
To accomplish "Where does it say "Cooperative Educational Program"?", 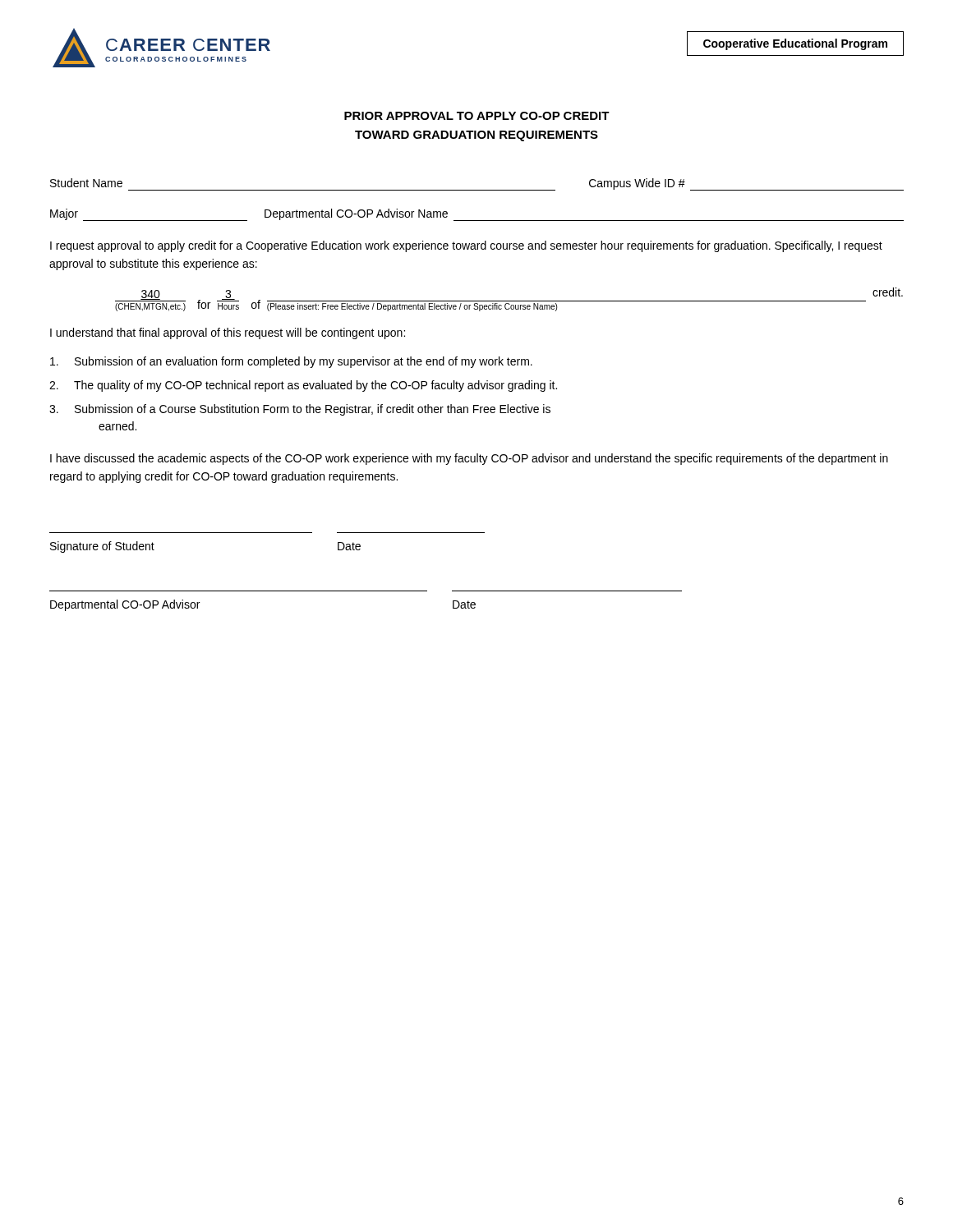I will click(x=795, y=44).
